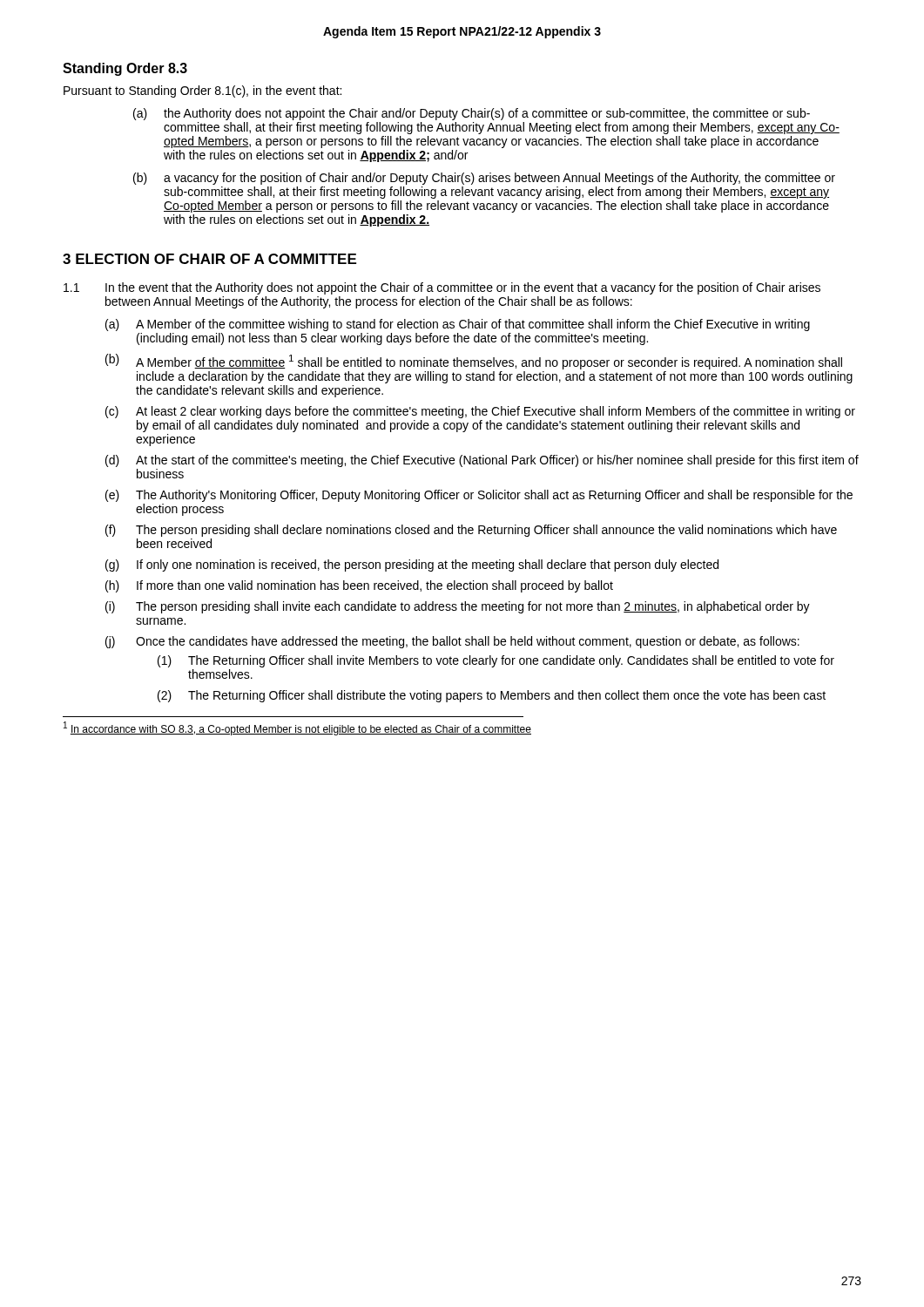Point to the block beginning "(a) the Authority does not"
The height and width of the screenshot is (1307, 924).
tap(488, 134)
